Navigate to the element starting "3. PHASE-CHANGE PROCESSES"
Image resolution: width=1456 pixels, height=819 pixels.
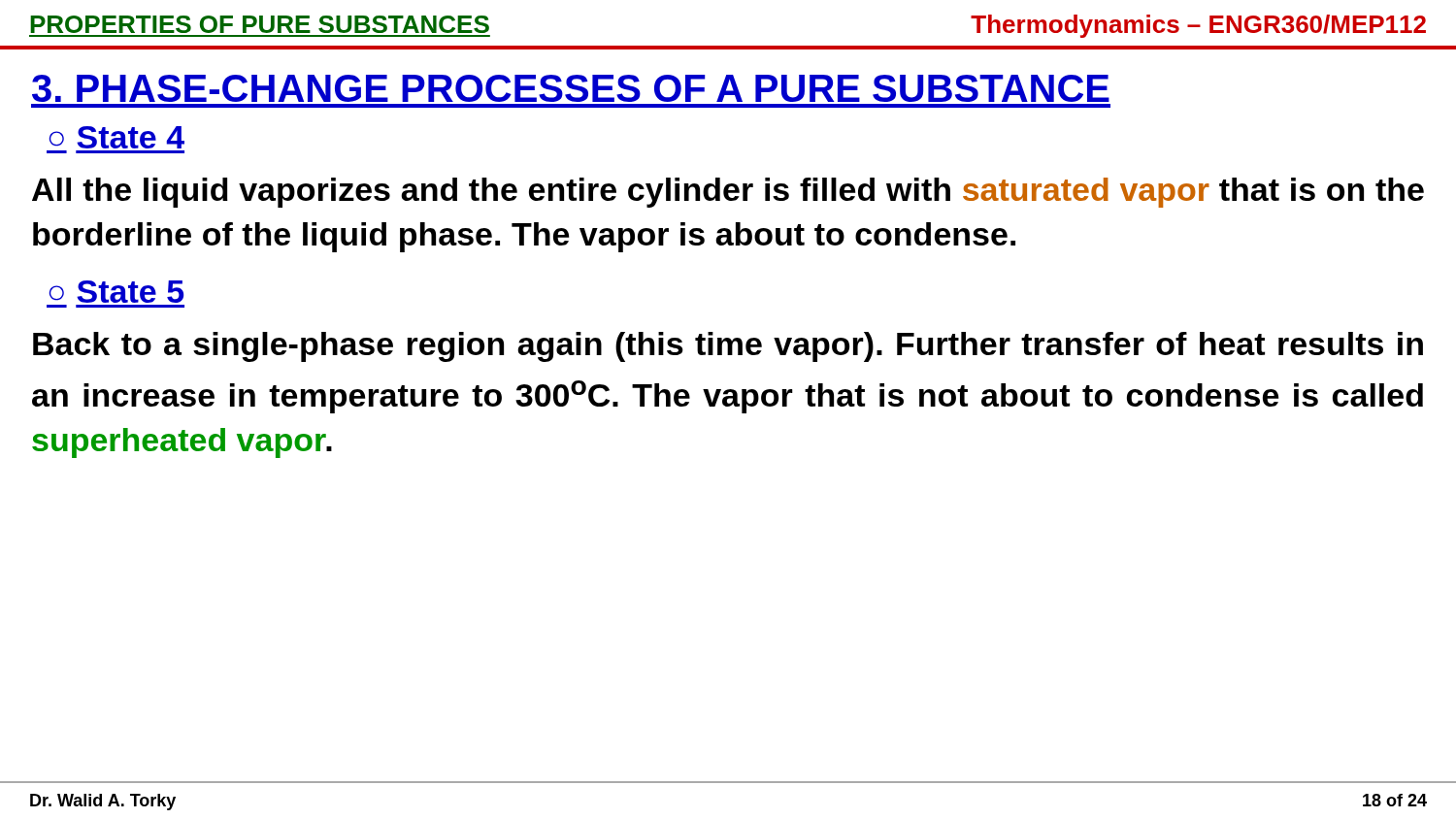coord(728,89)
